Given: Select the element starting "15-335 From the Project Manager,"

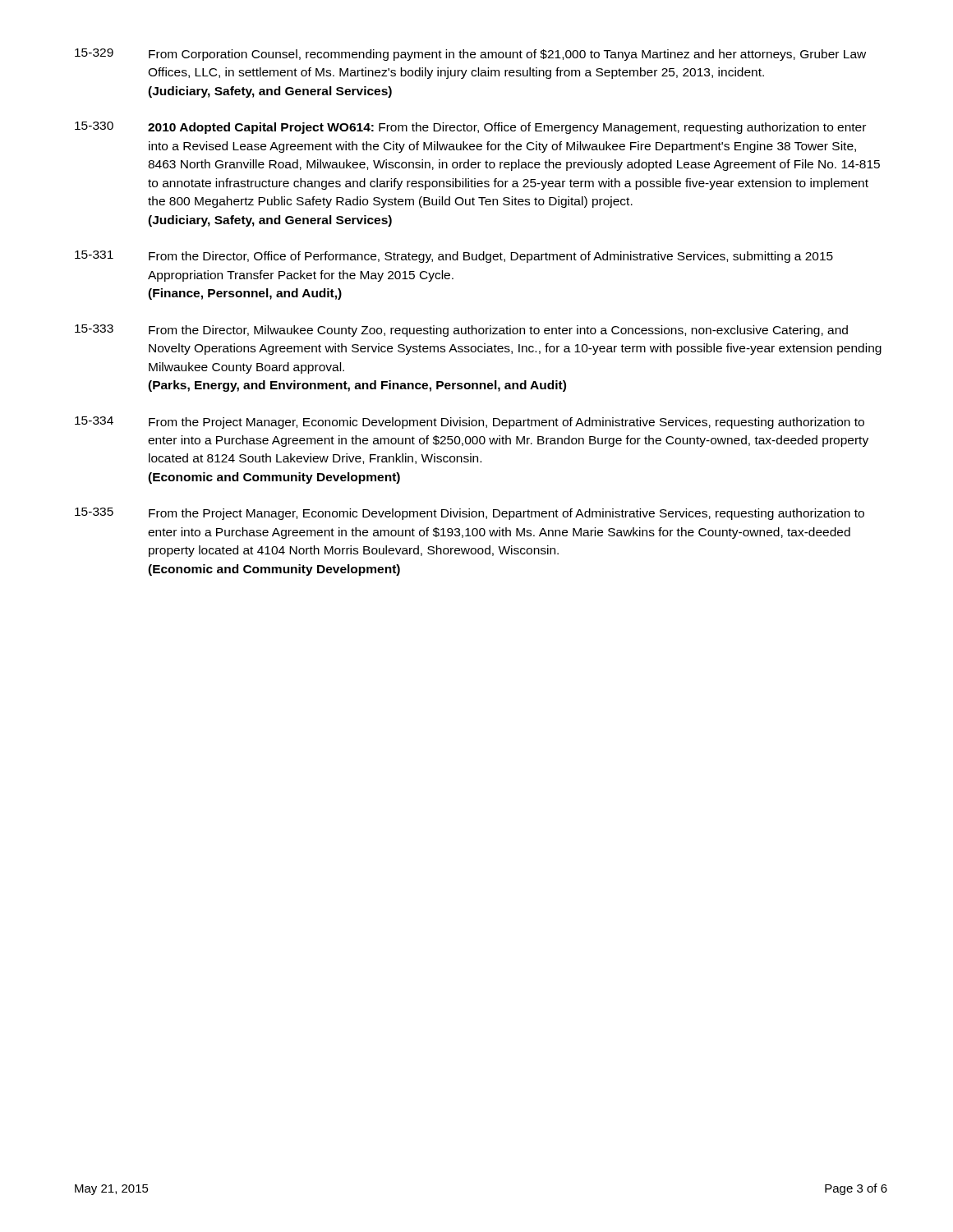Looking at the screenshot, I should (481, 542).
